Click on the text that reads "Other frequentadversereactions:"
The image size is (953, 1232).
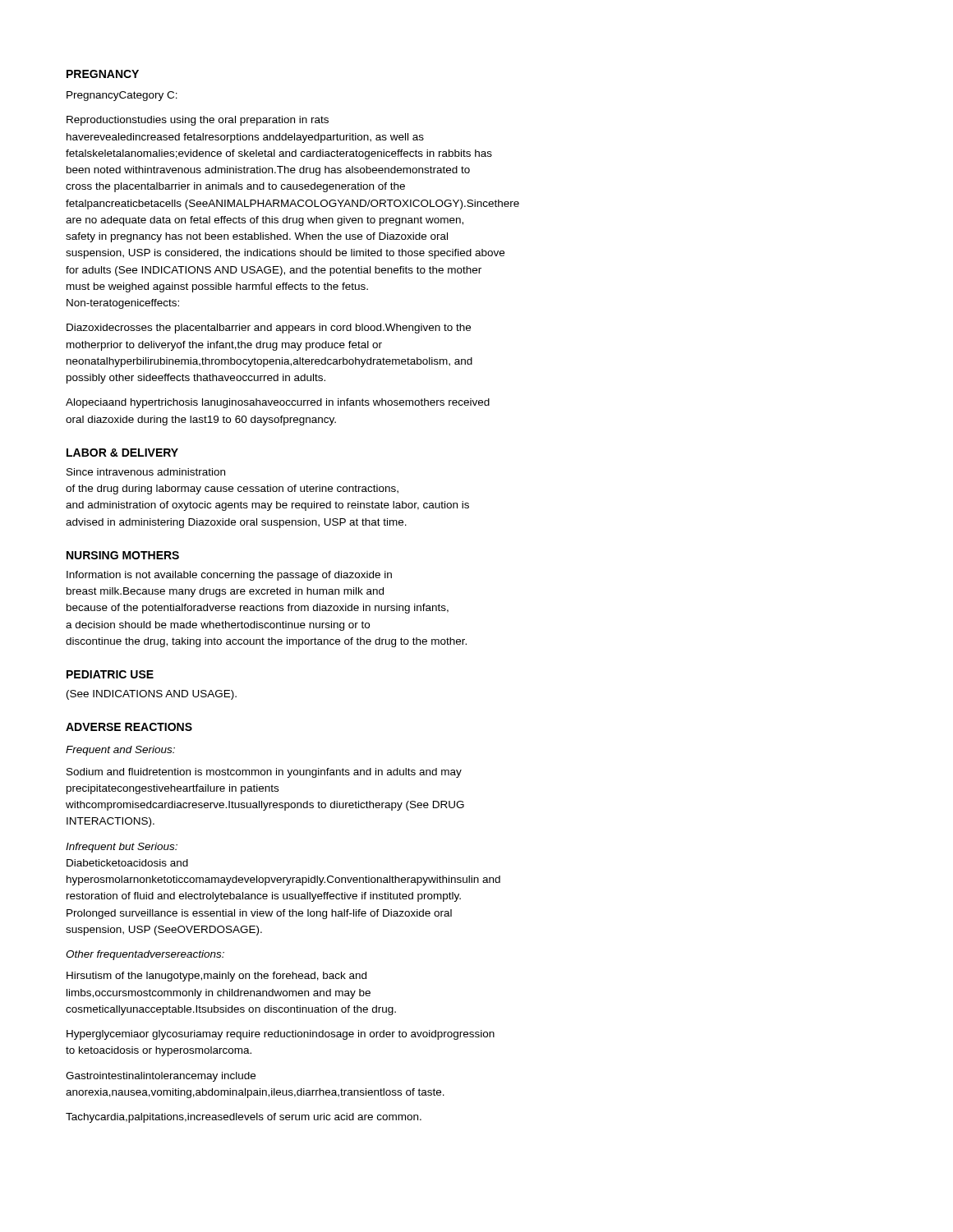coord(145,954)
